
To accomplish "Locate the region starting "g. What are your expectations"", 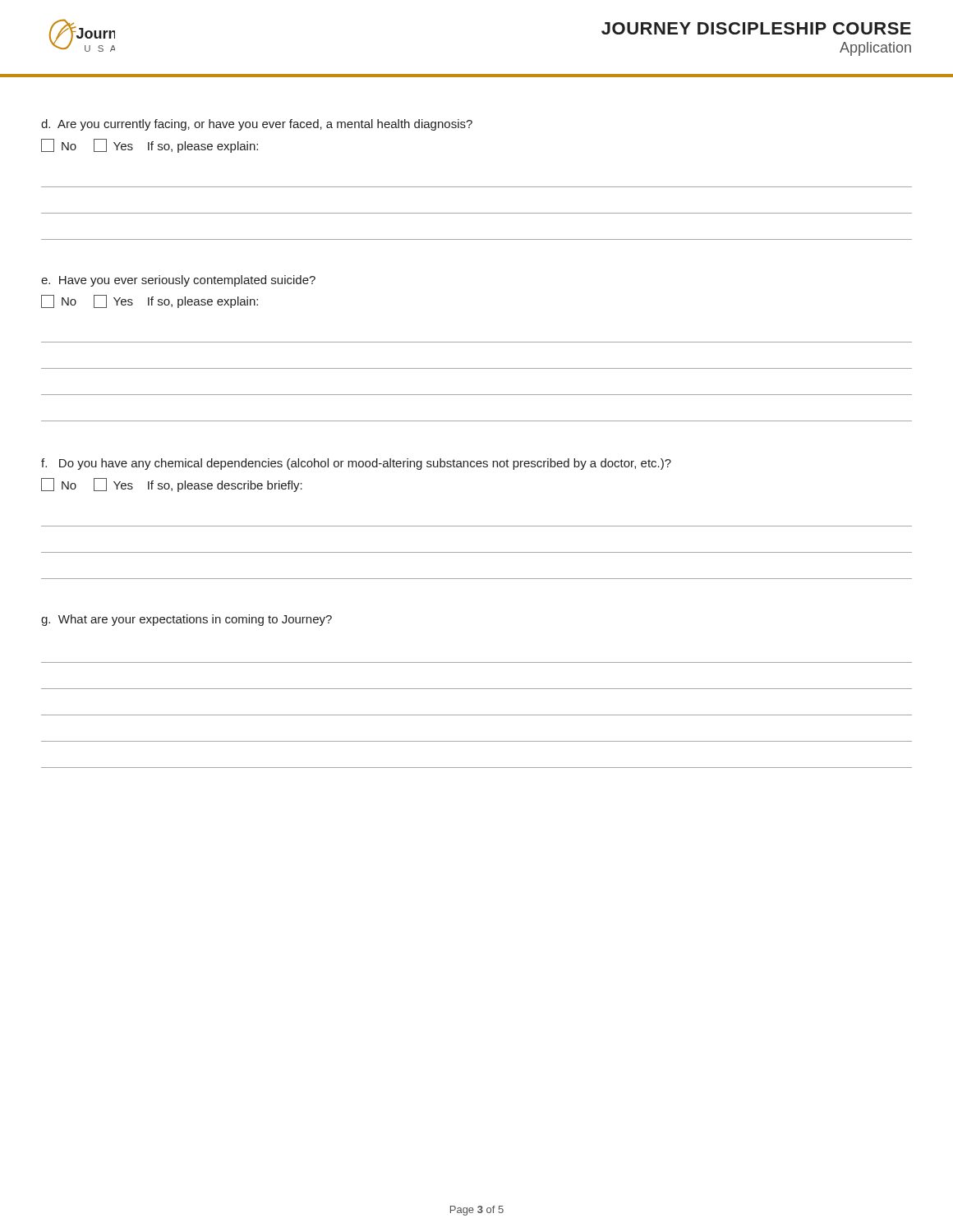I will click(476, 689).
